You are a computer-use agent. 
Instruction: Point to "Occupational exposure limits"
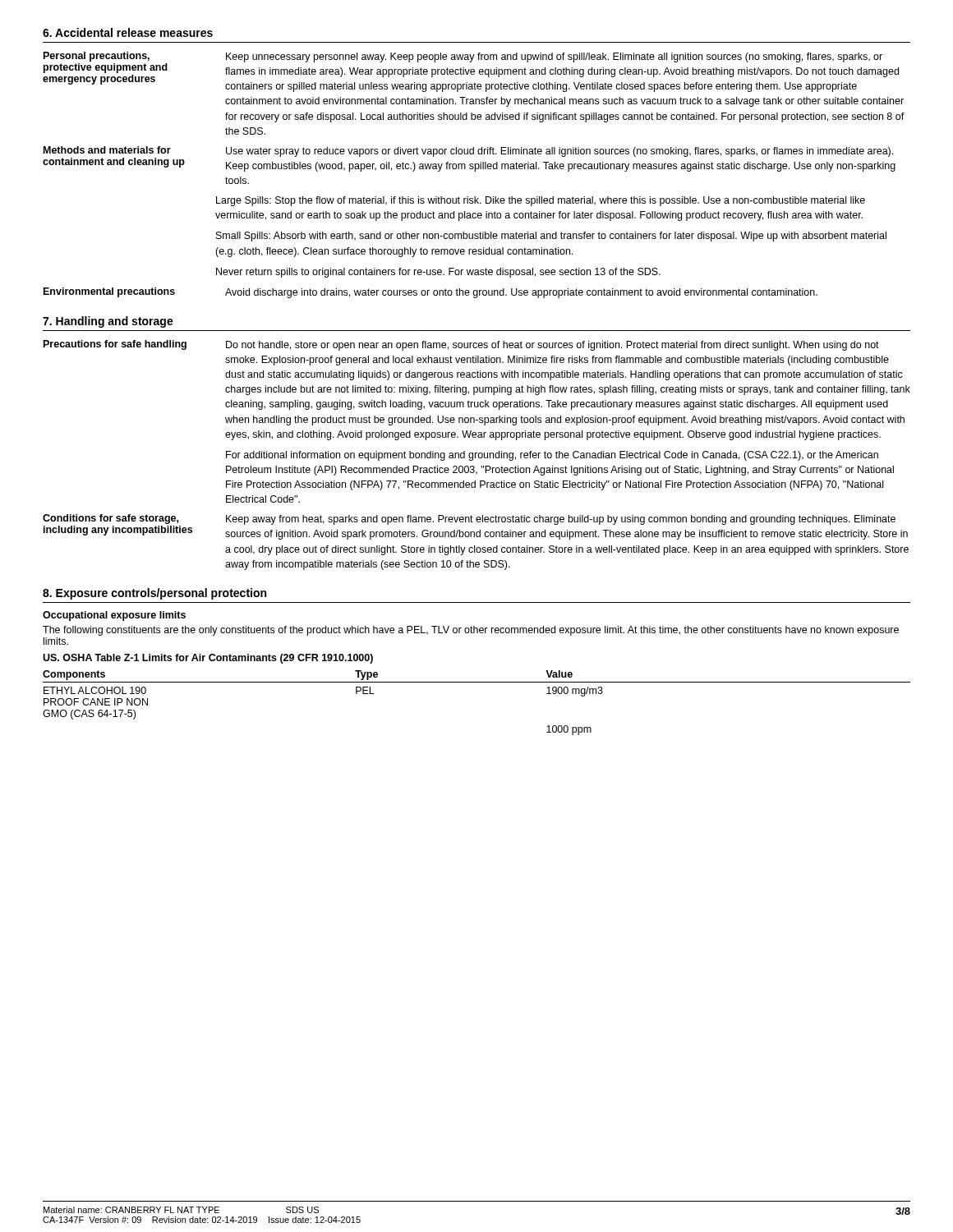coord(114,615)
